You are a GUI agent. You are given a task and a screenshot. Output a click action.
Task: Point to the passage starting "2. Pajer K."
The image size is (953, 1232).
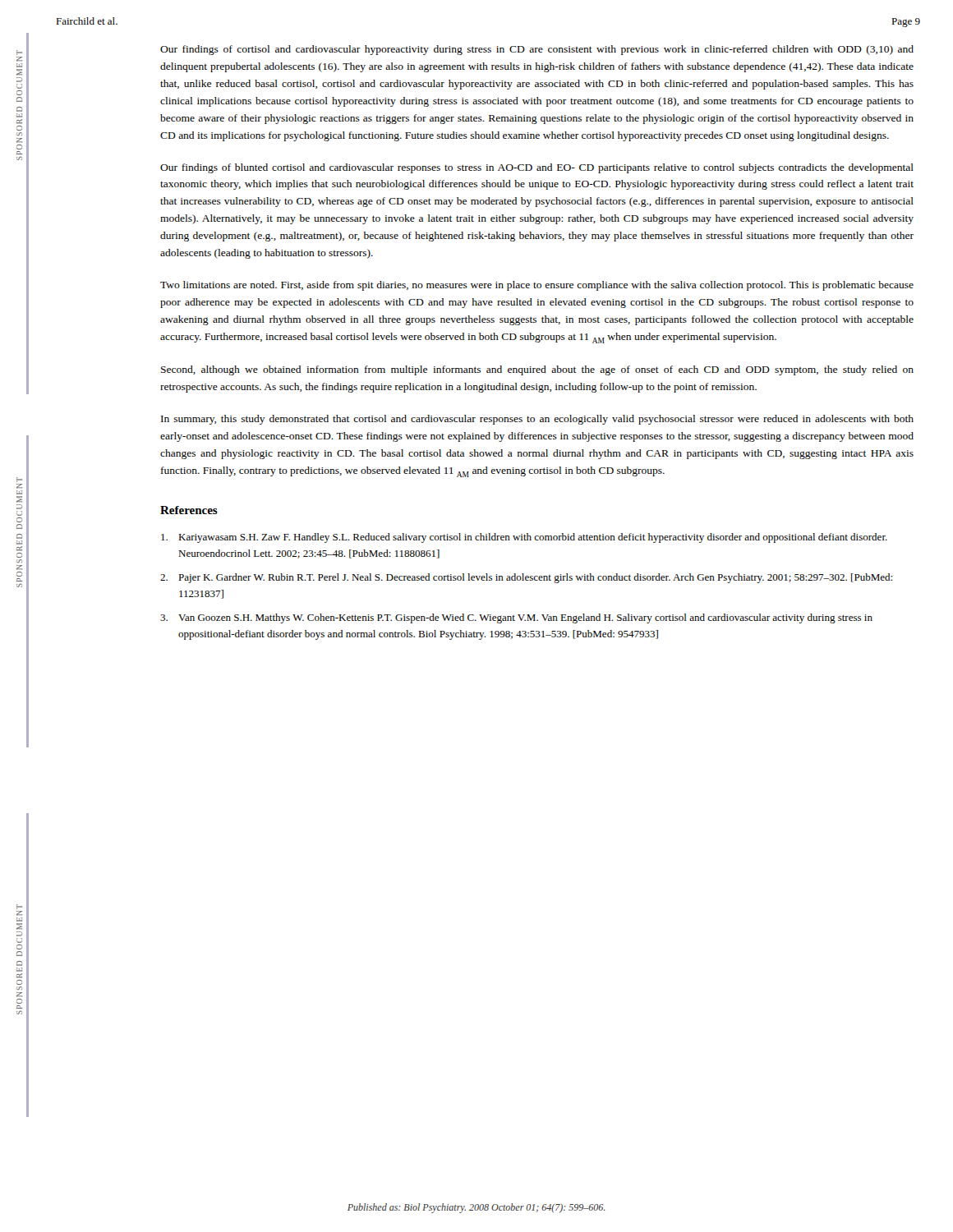537,585
